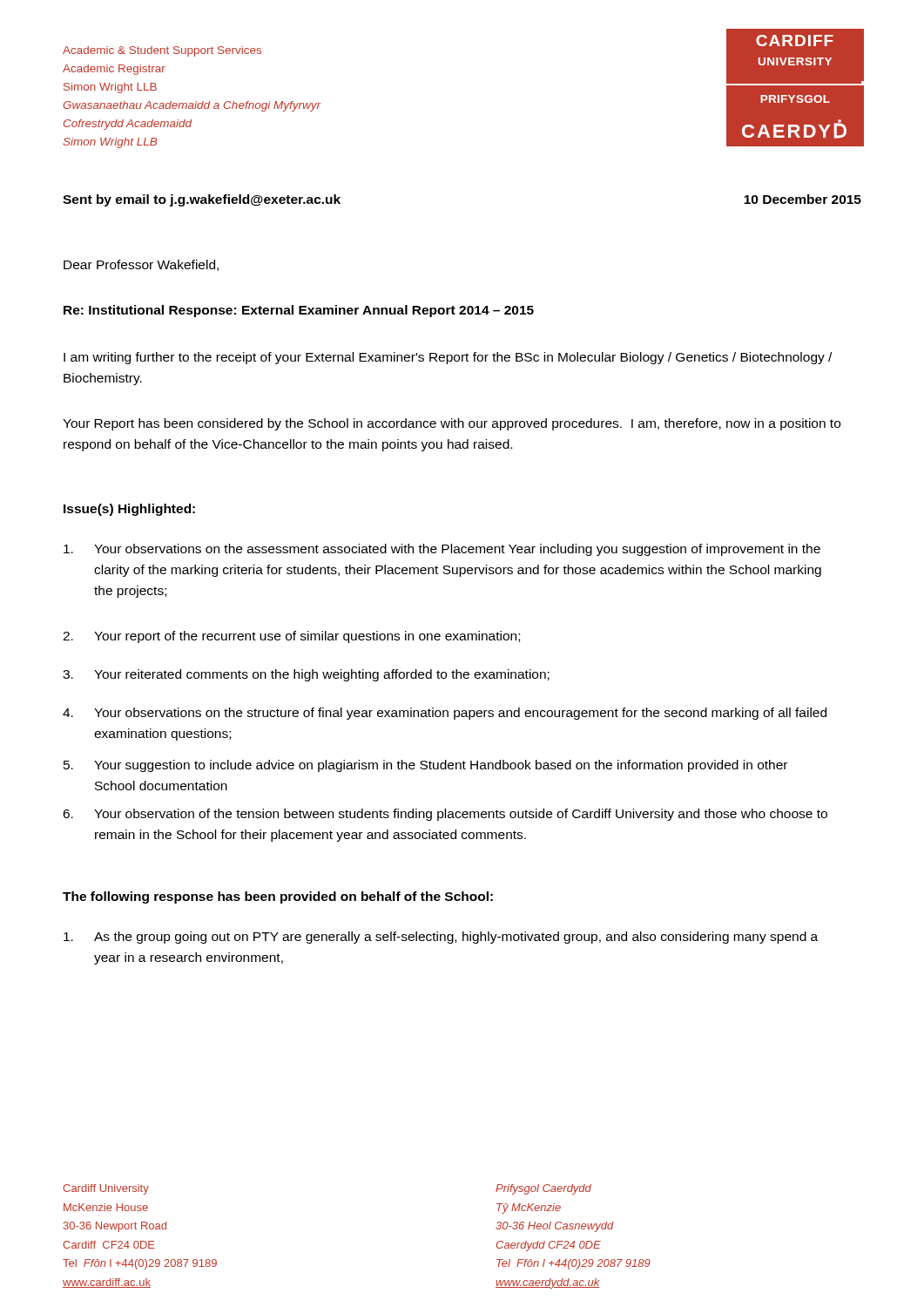Point to the text starting "6.Your observation of the tension between"
The height and width of the screenshot is (1307, 924).
[x=446, y=824]
